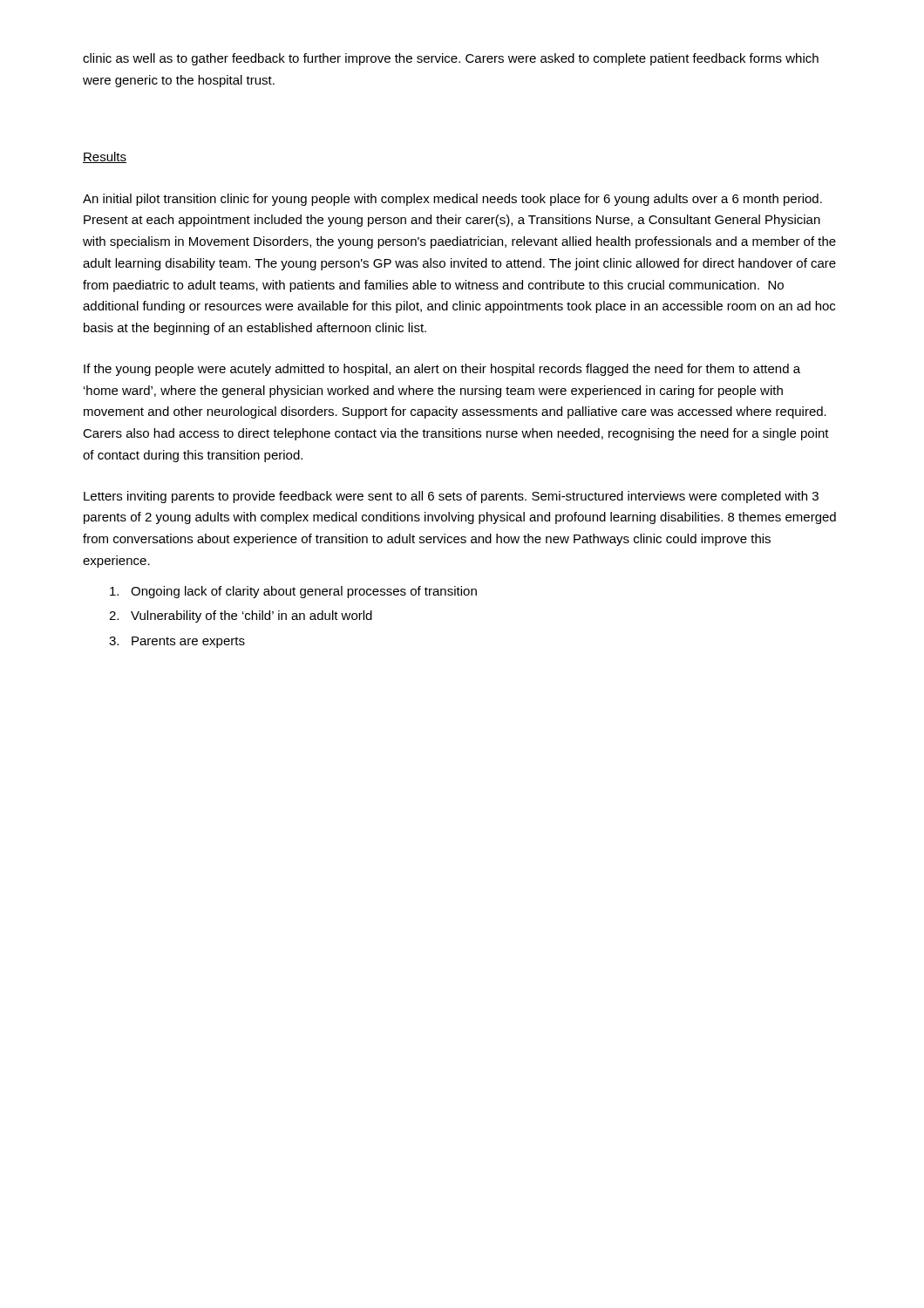
Task: Click on the region starting "Ongoing lack of"
Action: (x=293, y=590)
